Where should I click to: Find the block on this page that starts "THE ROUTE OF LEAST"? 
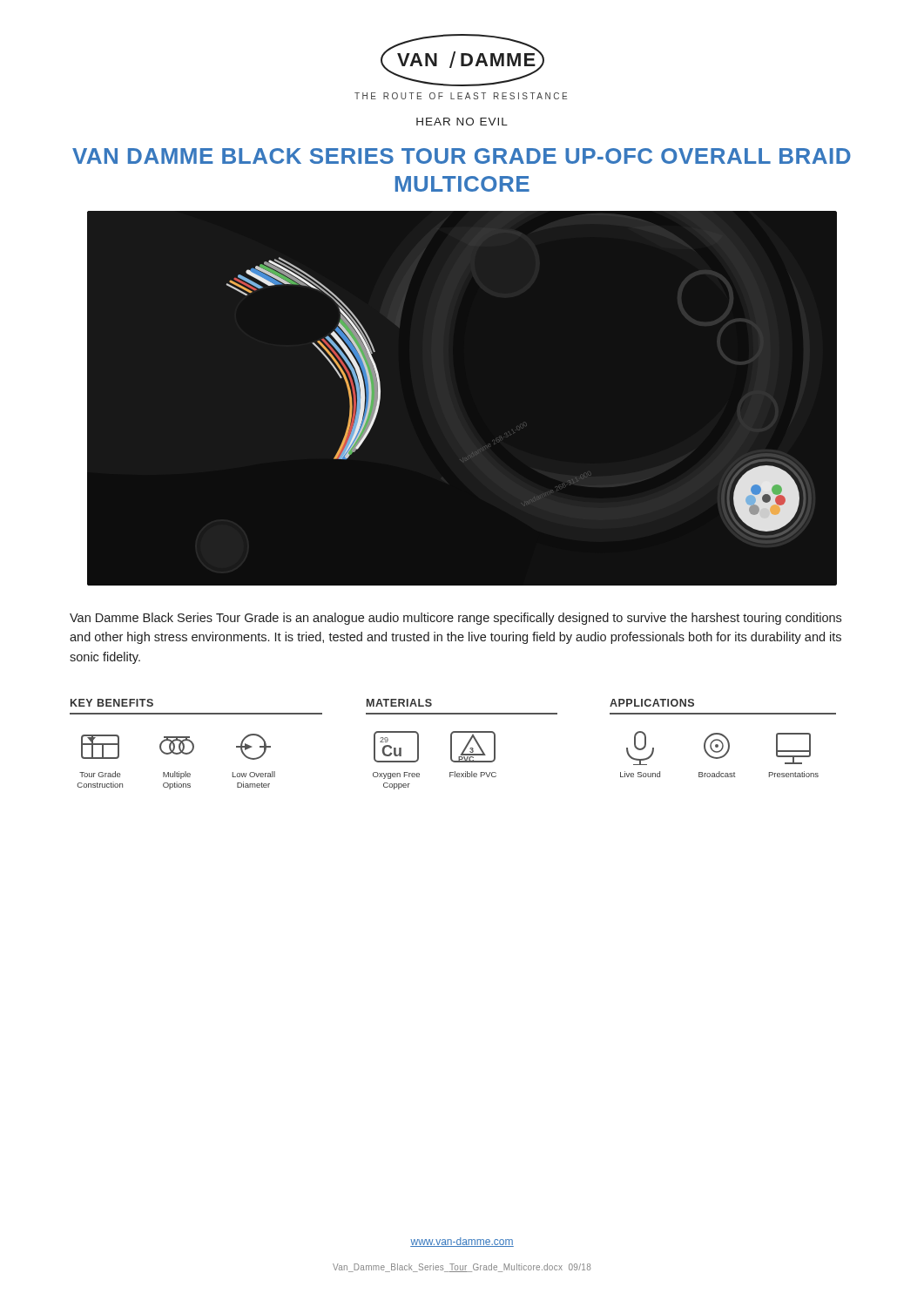pos(462,96)
